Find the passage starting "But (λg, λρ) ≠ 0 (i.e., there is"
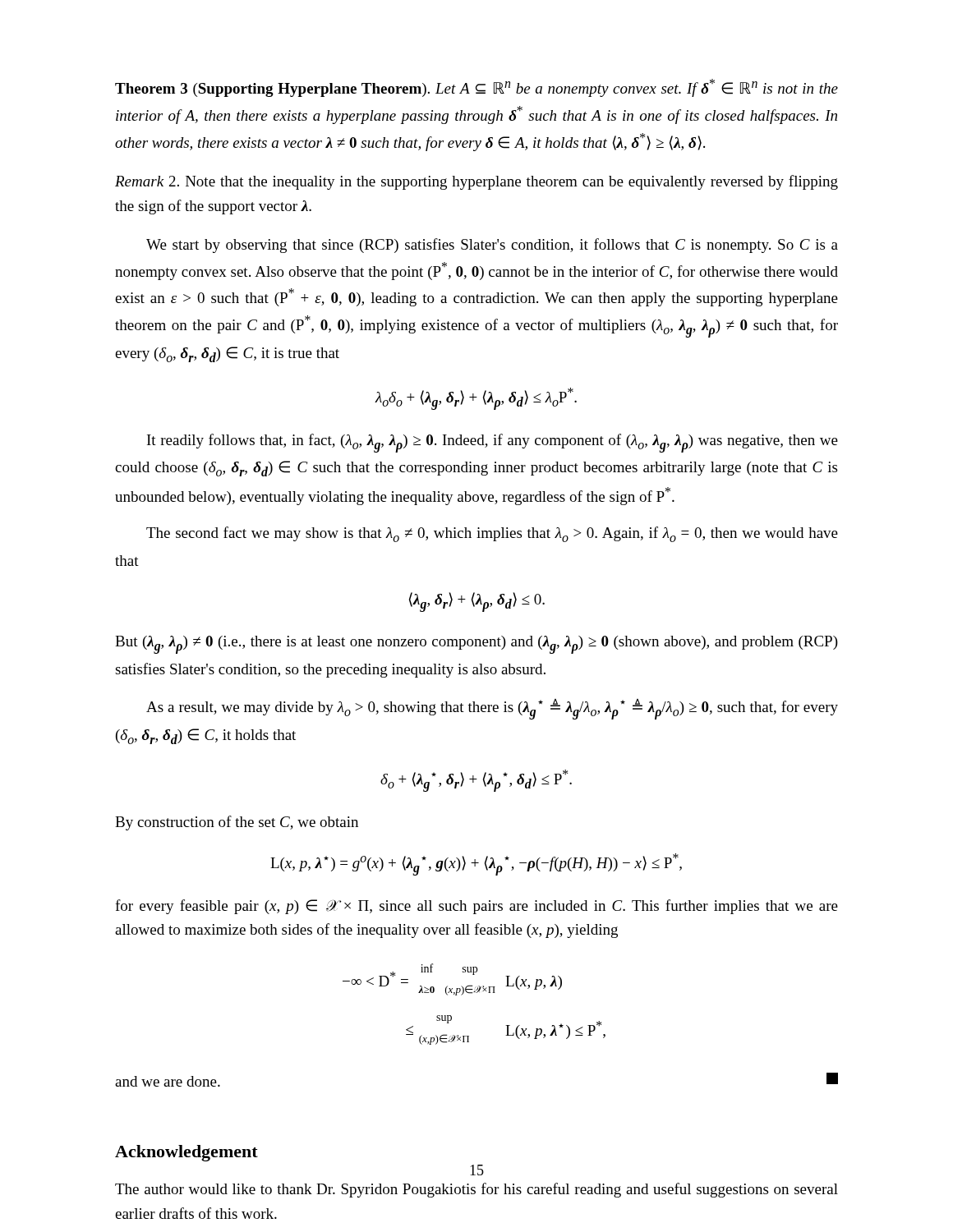953x1232 pixels. coord(476,655)
